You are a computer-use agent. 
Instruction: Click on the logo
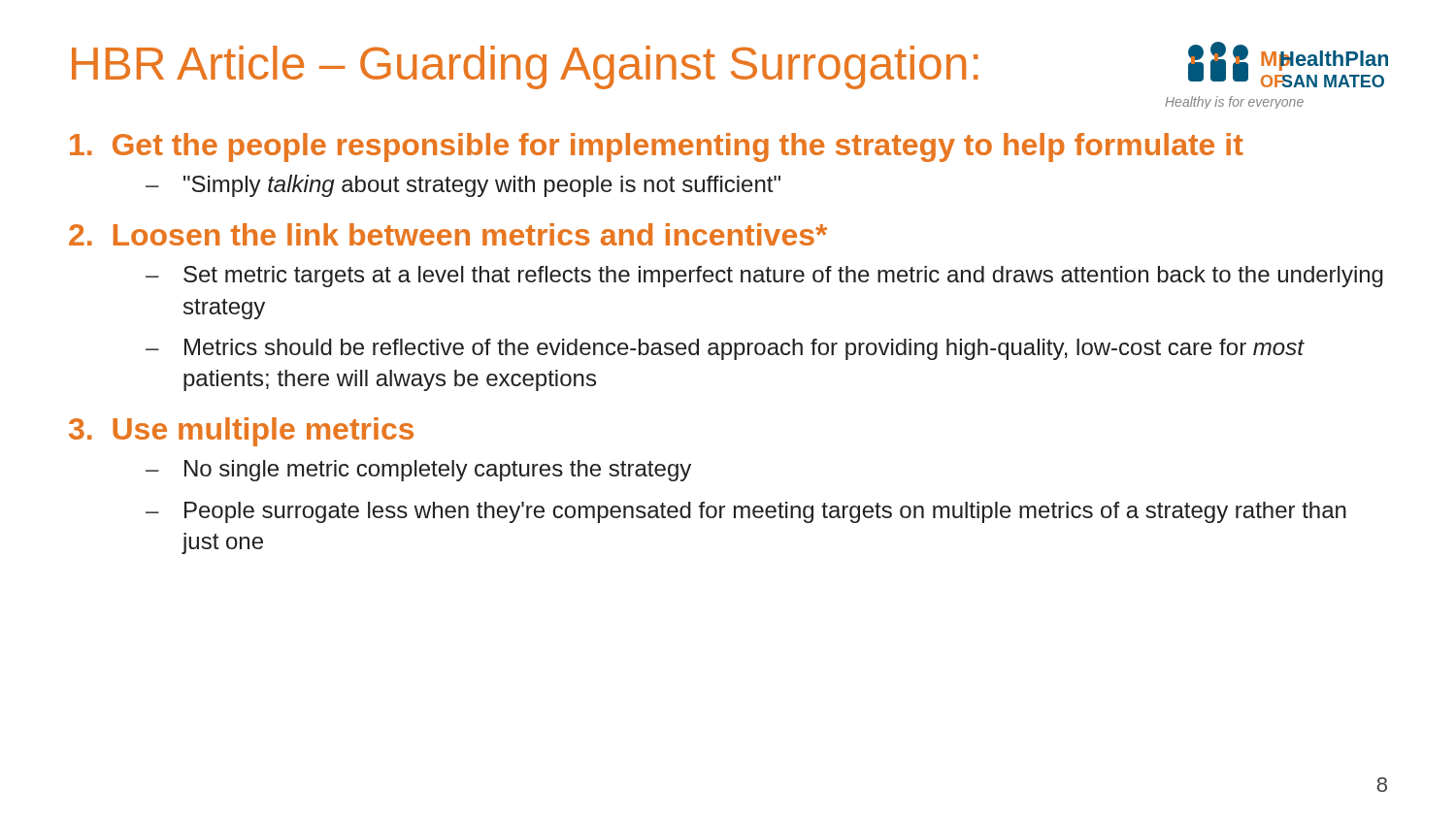pos(1276,74)
